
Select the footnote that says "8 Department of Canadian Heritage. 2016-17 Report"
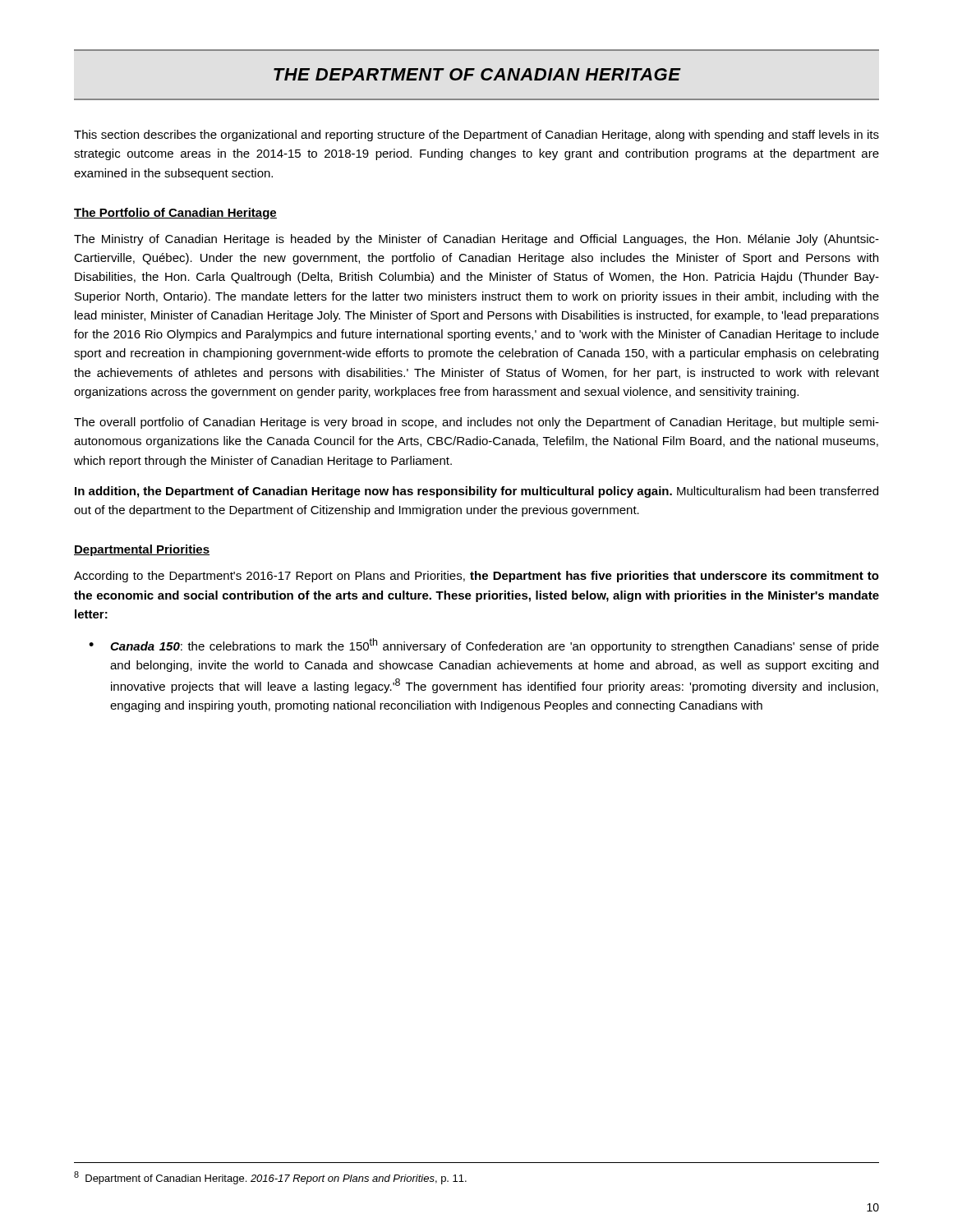tap(271, 1177)
